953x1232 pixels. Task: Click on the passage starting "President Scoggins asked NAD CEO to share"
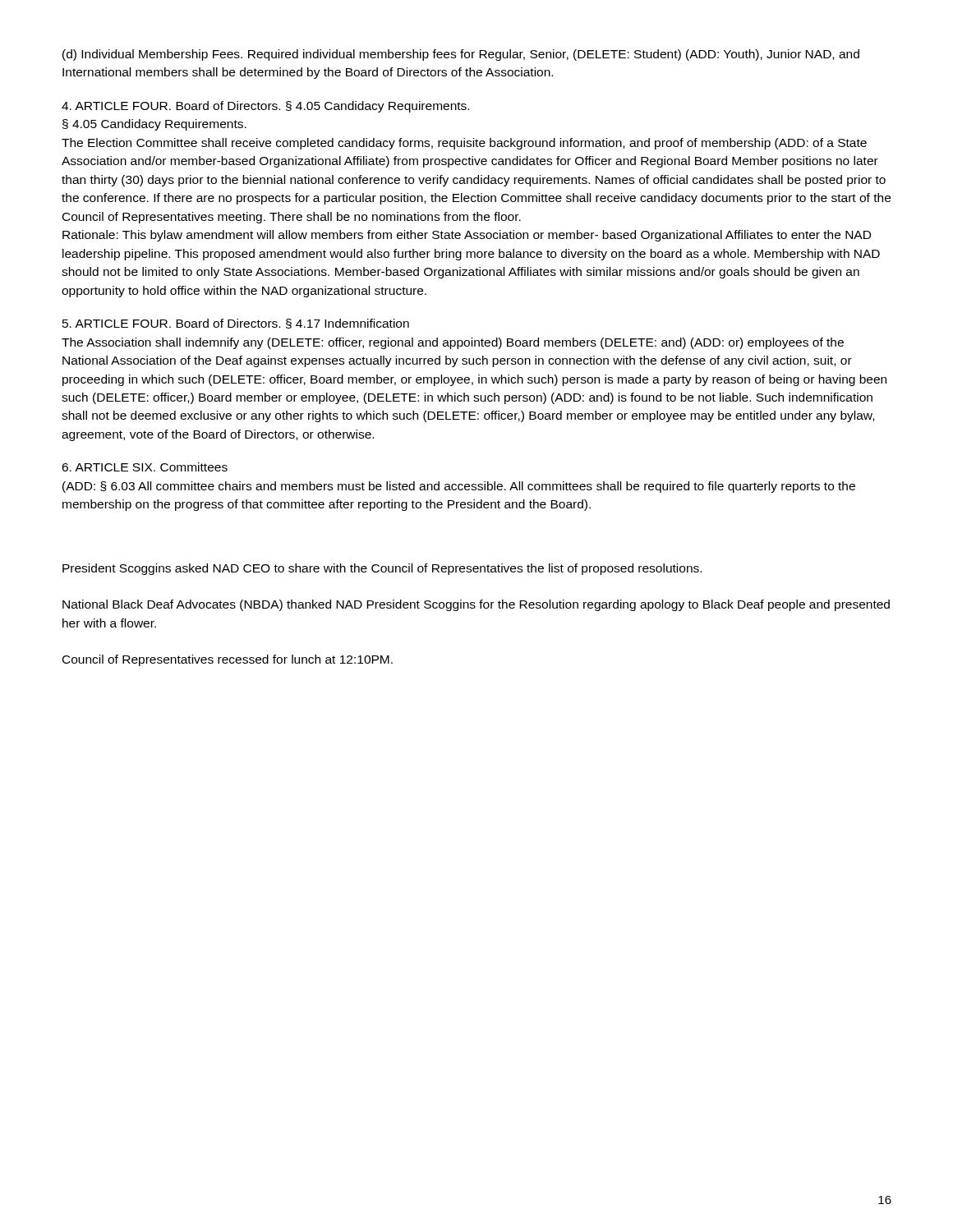click(382, 568)
